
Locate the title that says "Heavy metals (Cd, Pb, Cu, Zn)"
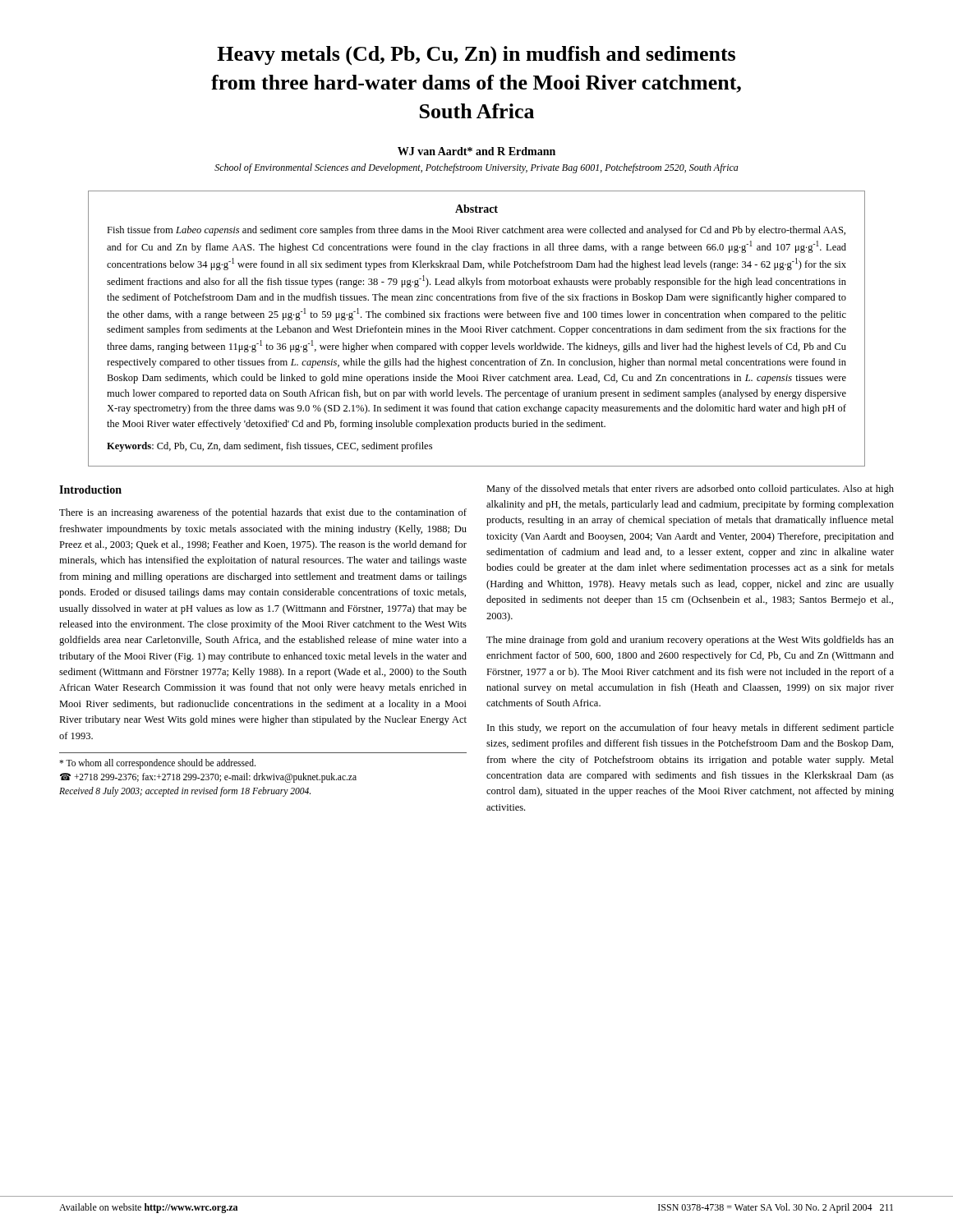(x=476, y=83)
